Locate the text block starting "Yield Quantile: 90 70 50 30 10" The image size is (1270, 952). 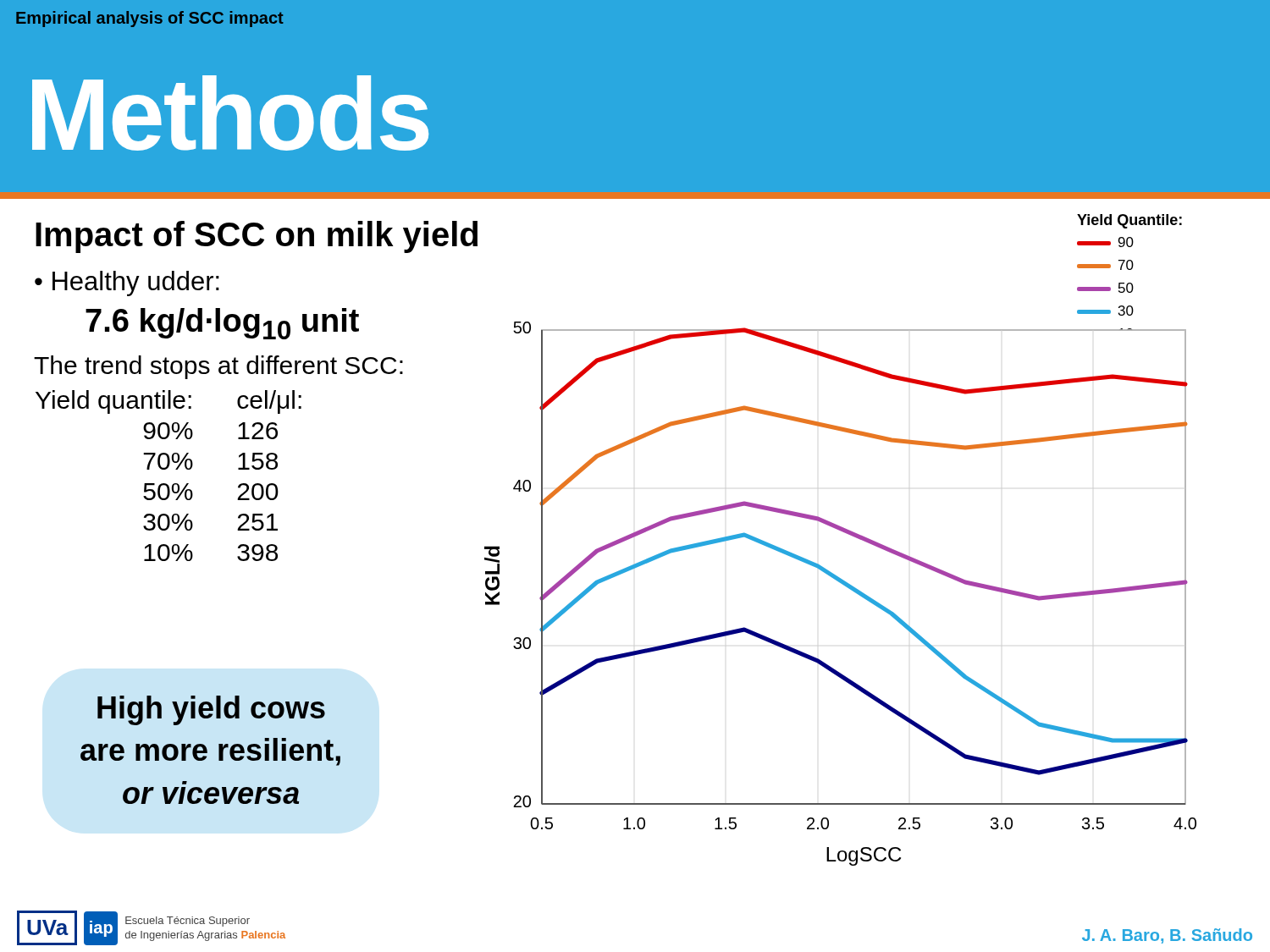(x=1129, y=221)
